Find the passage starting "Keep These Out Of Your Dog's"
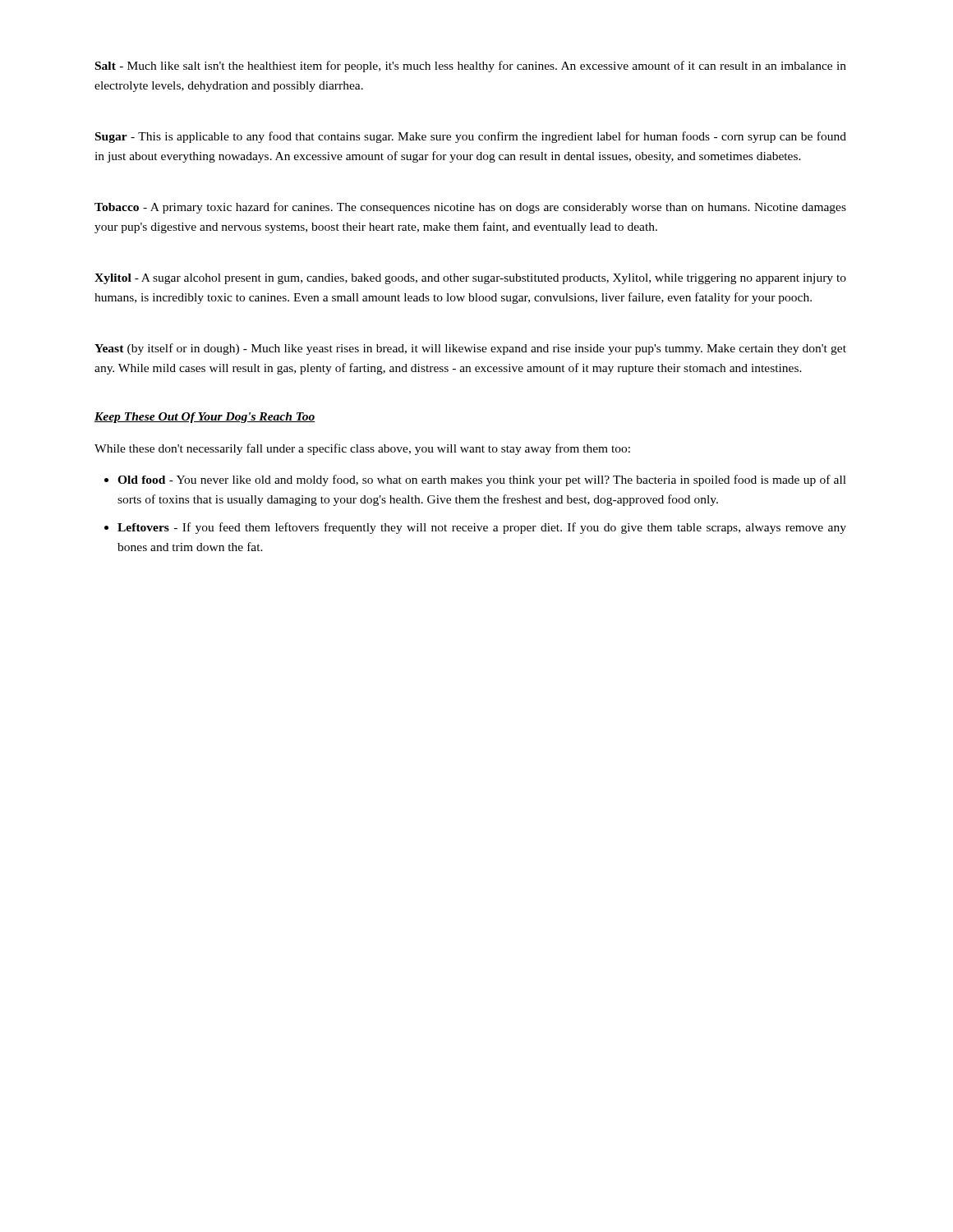 [205, 416]
